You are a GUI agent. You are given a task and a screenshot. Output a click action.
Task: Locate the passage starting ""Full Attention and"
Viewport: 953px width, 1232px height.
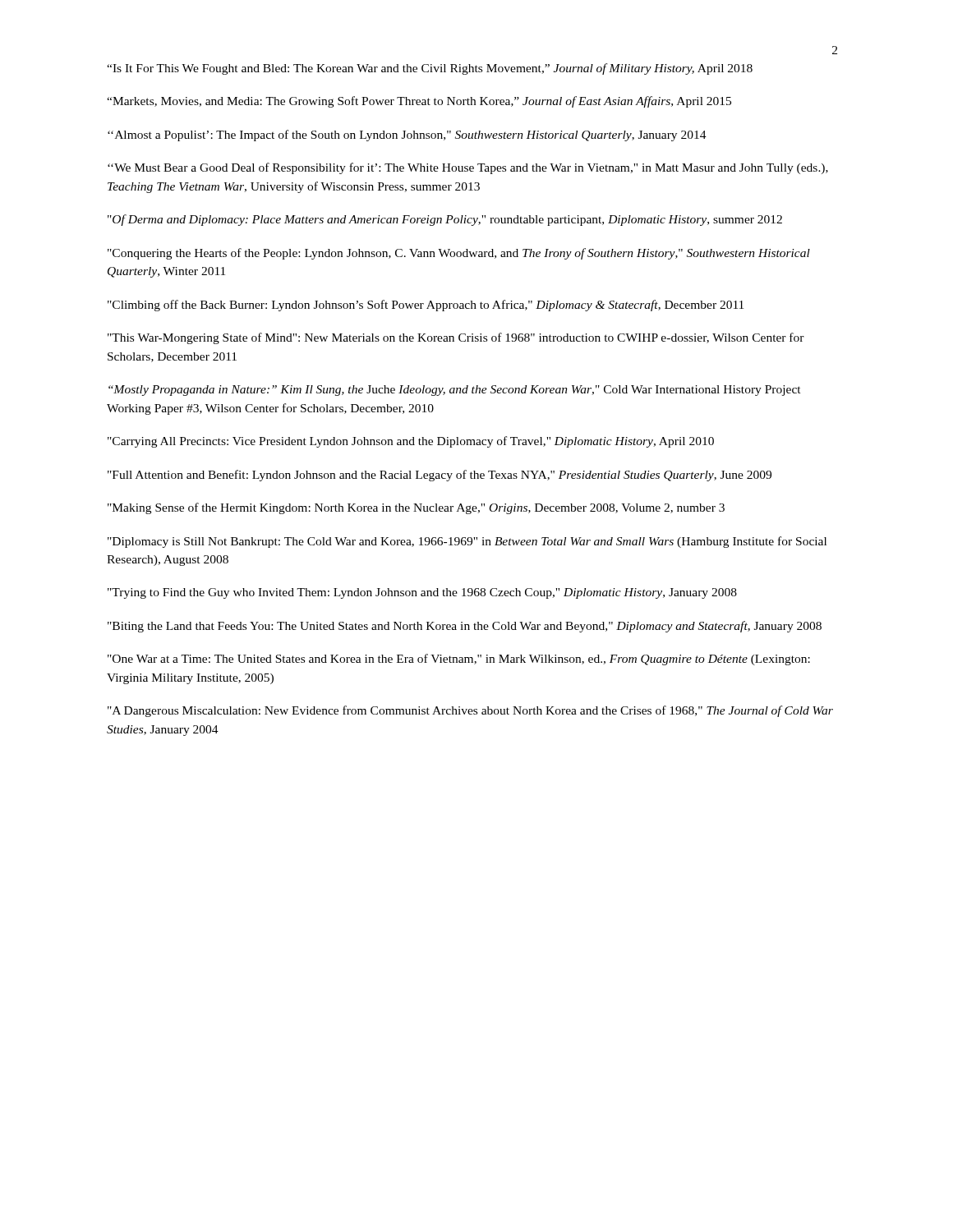439,474
